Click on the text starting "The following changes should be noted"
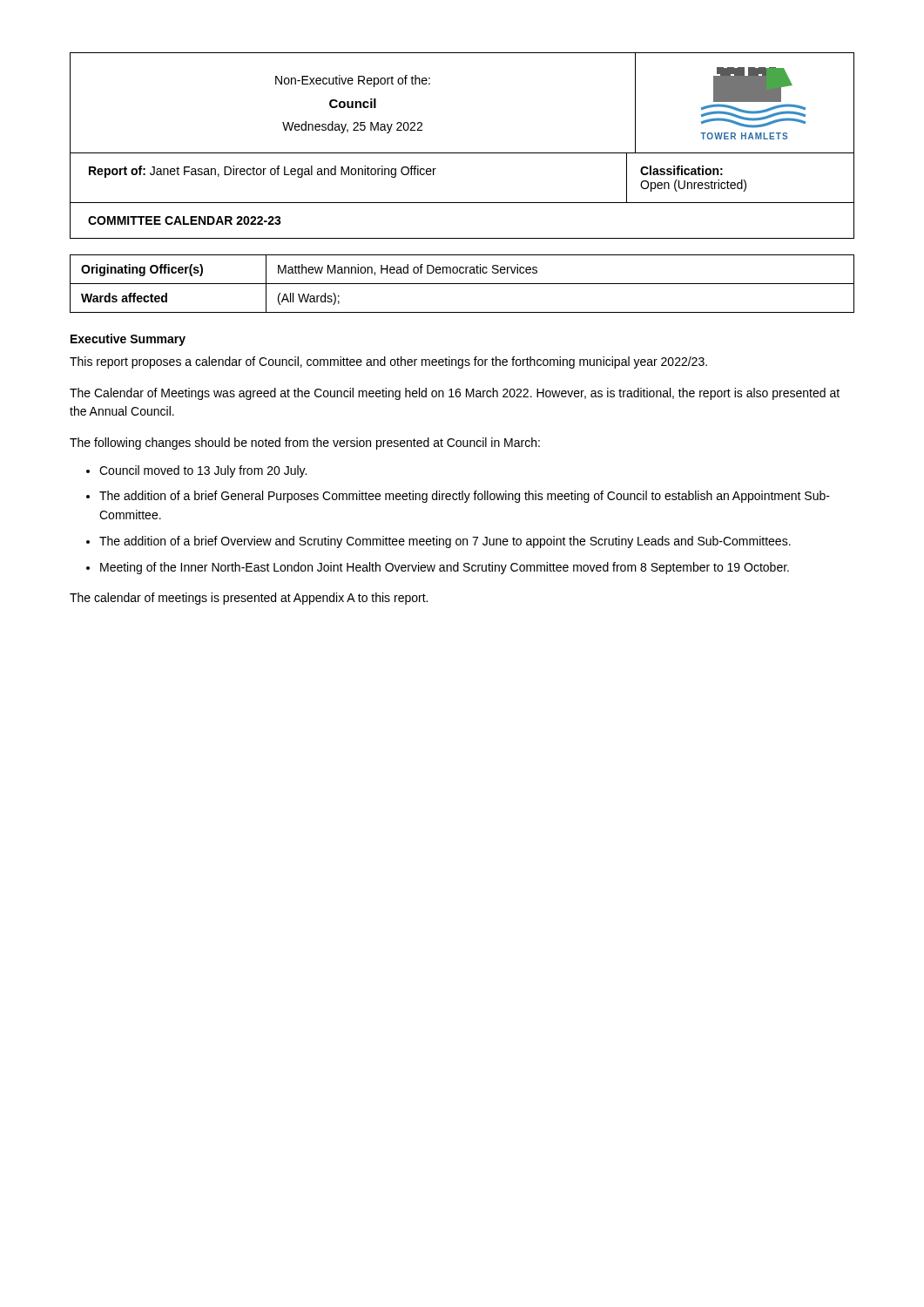 click(305, 443)
